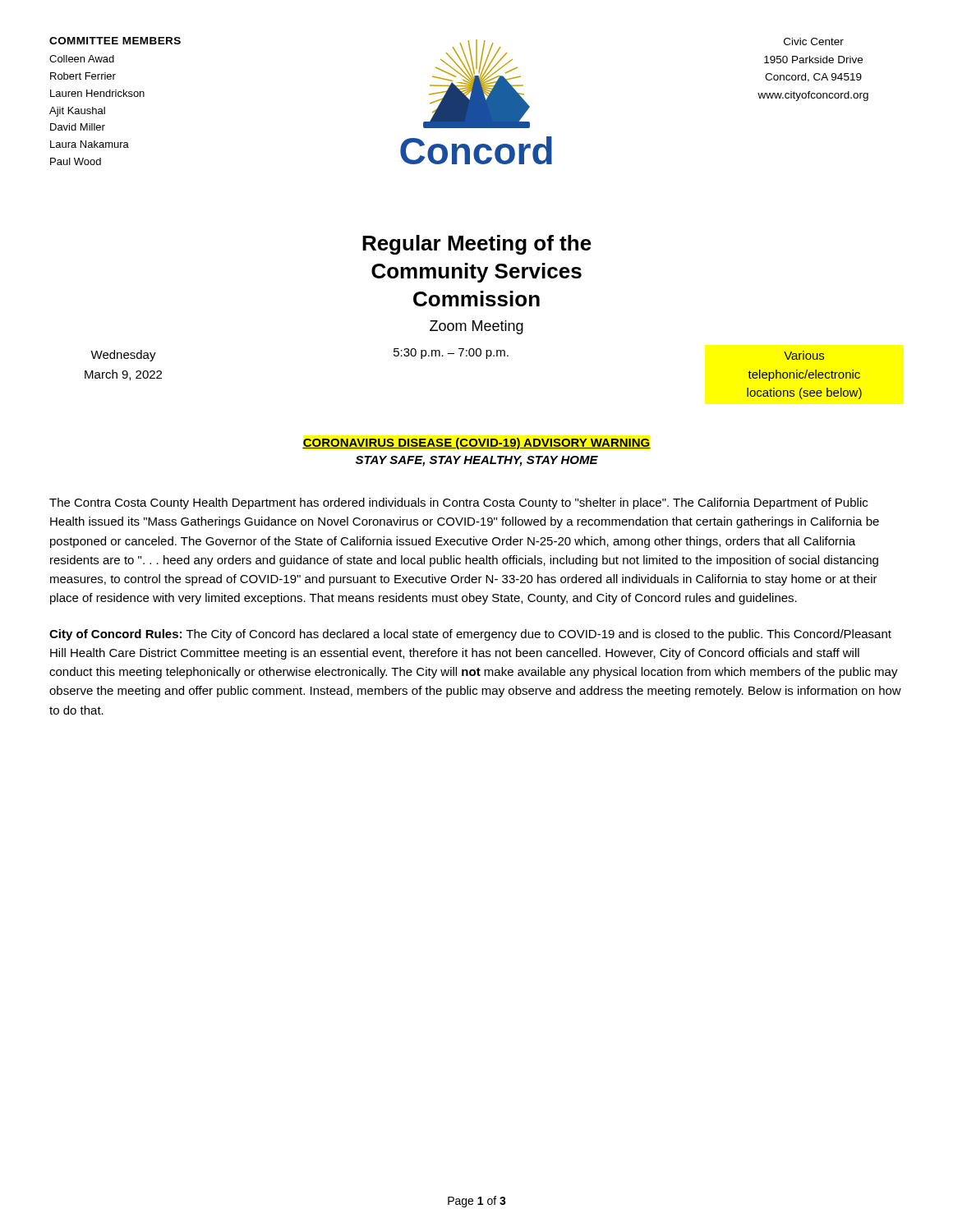The image size is (953, 1232).
Task: Locate the list item that reads "David Miller"
Action: 77,127
